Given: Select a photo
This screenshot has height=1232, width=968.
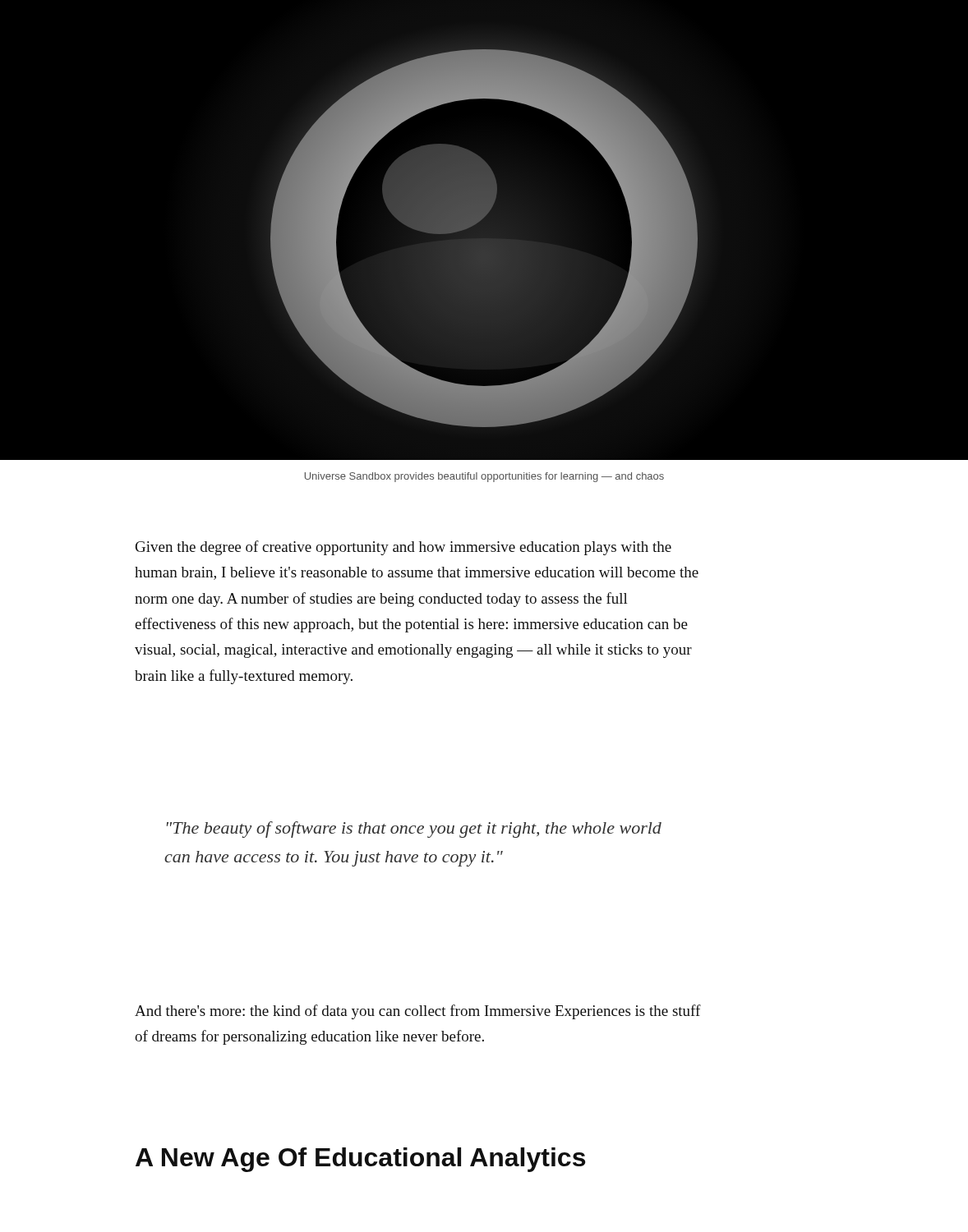Looking at the screenshot, I should point(484,230).
